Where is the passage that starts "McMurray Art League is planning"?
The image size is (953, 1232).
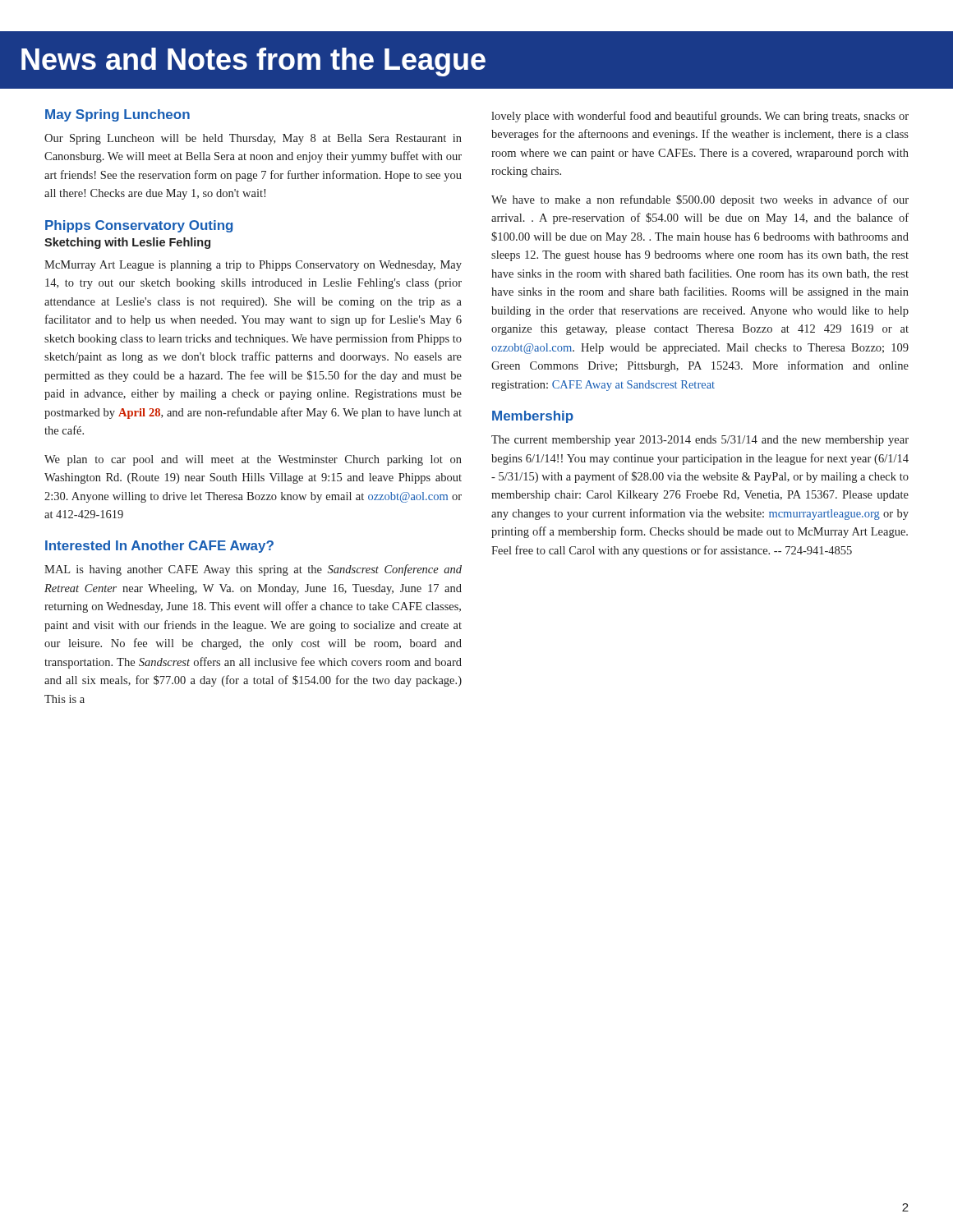click(x=253, y=347)
